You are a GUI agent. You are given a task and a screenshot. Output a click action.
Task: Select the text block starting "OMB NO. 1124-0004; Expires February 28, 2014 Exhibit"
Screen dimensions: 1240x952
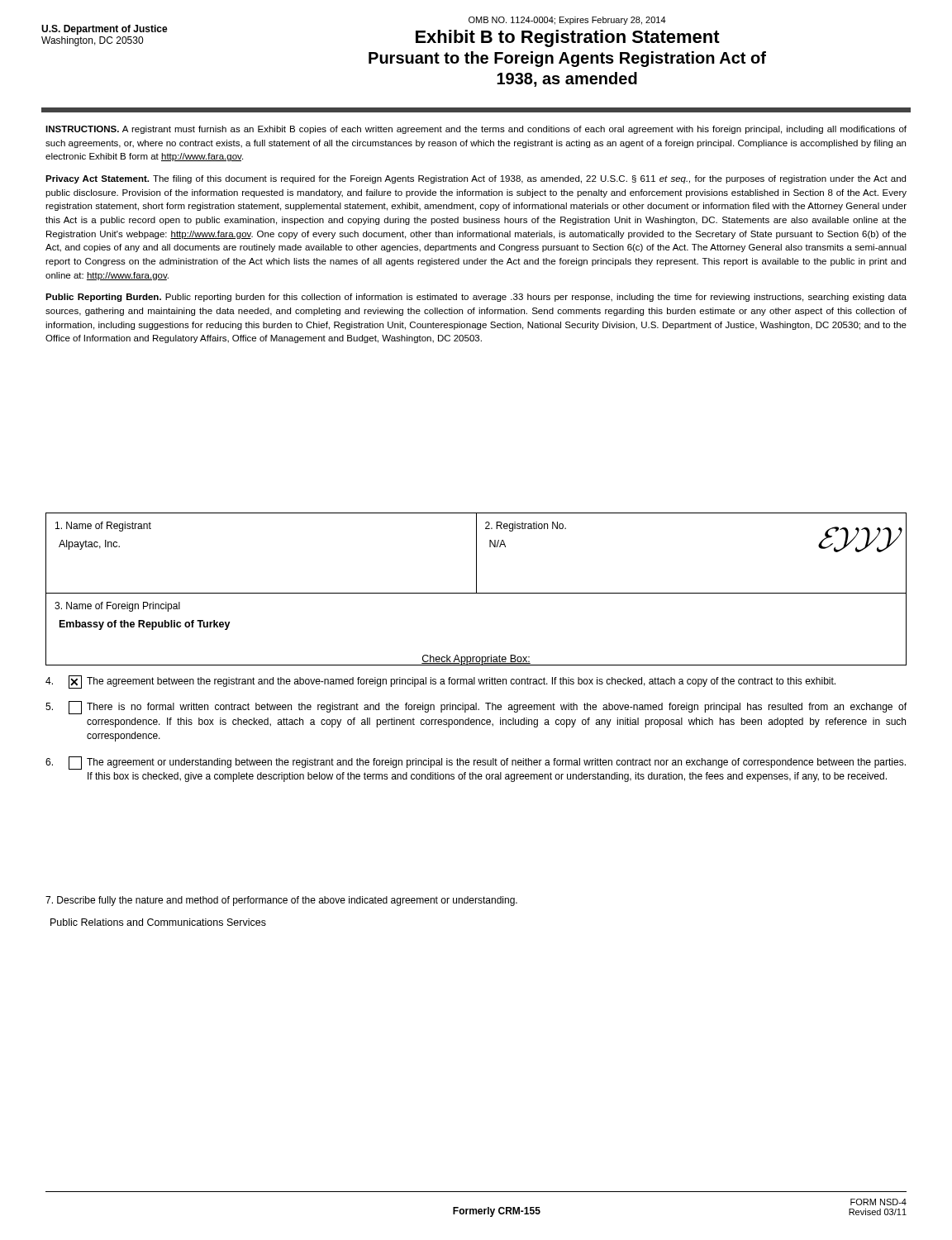click(567, 52)
